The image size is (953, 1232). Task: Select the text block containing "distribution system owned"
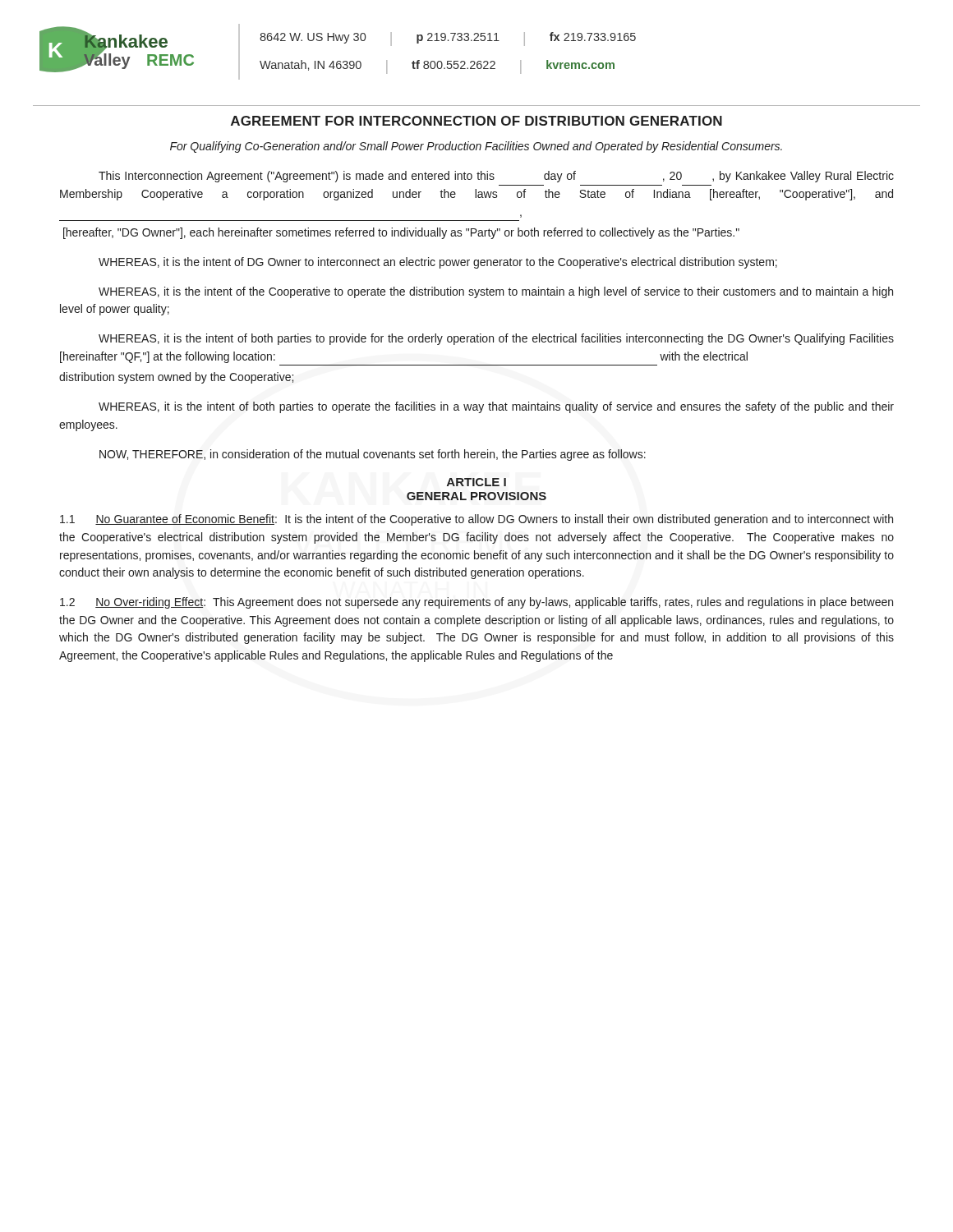(x=177, y=377)
